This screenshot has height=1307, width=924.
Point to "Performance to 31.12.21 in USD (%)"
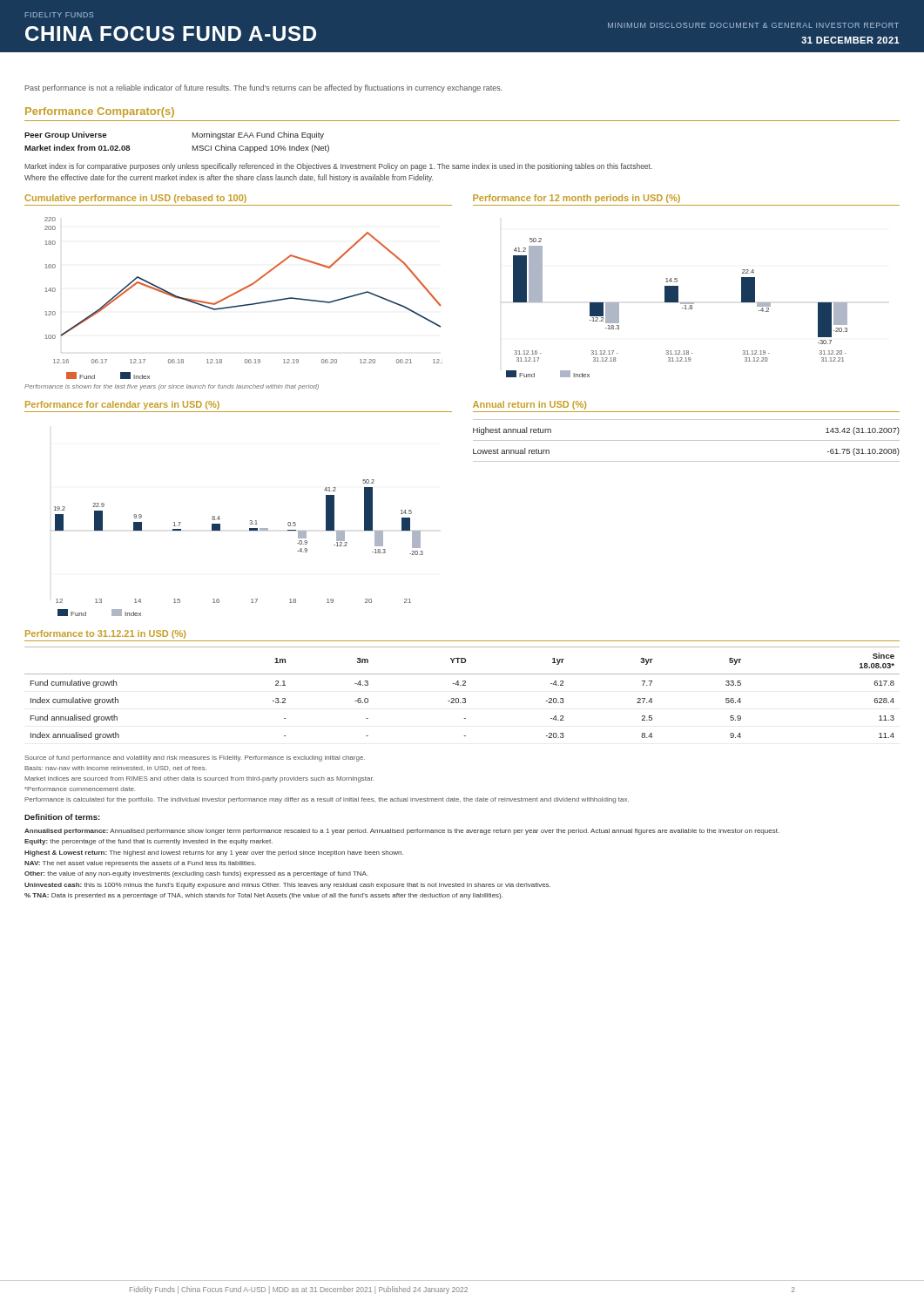(105, 633)
